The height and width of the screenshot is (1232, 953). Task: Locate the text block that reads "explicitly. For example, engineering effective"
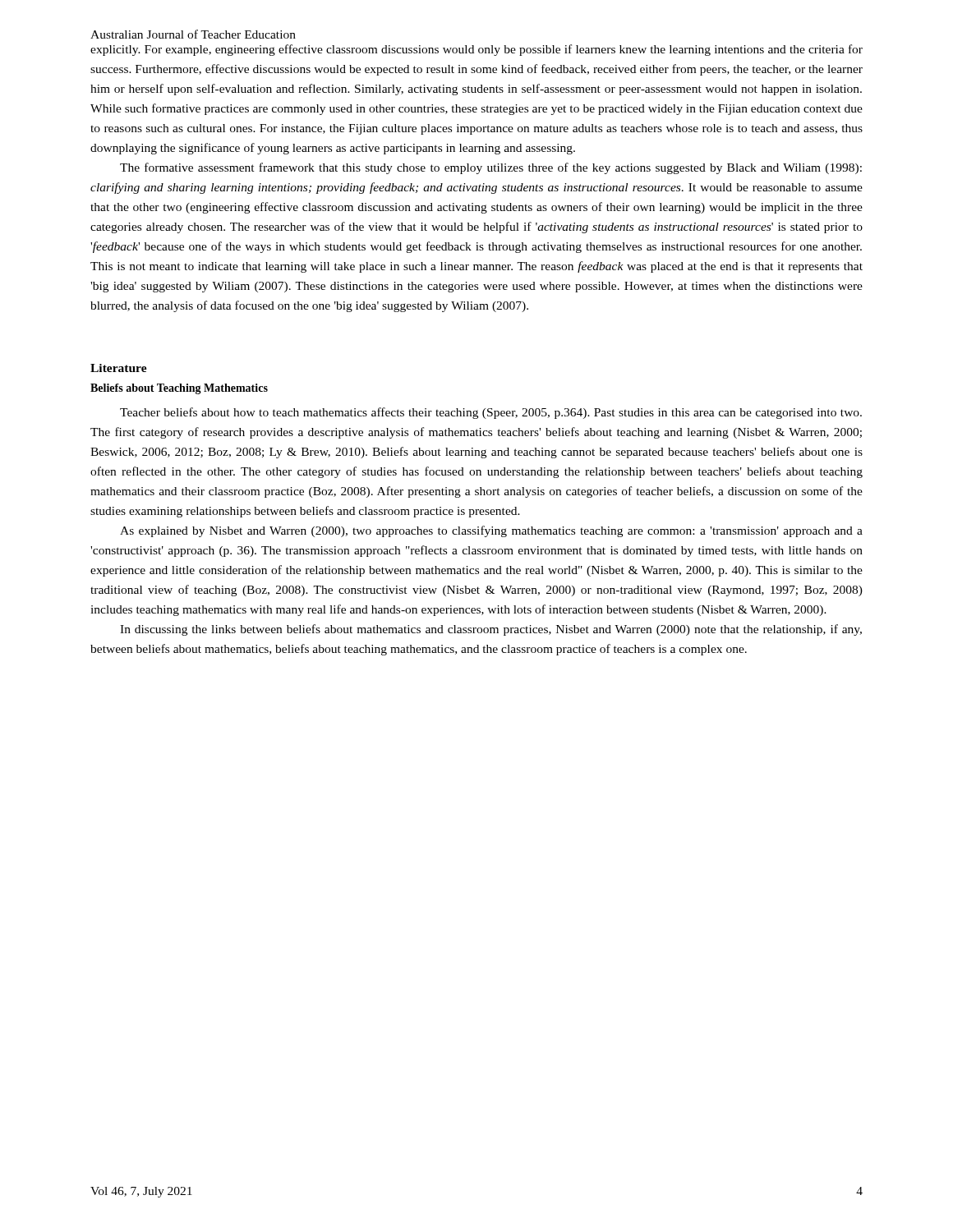click(x=476, y=99)
